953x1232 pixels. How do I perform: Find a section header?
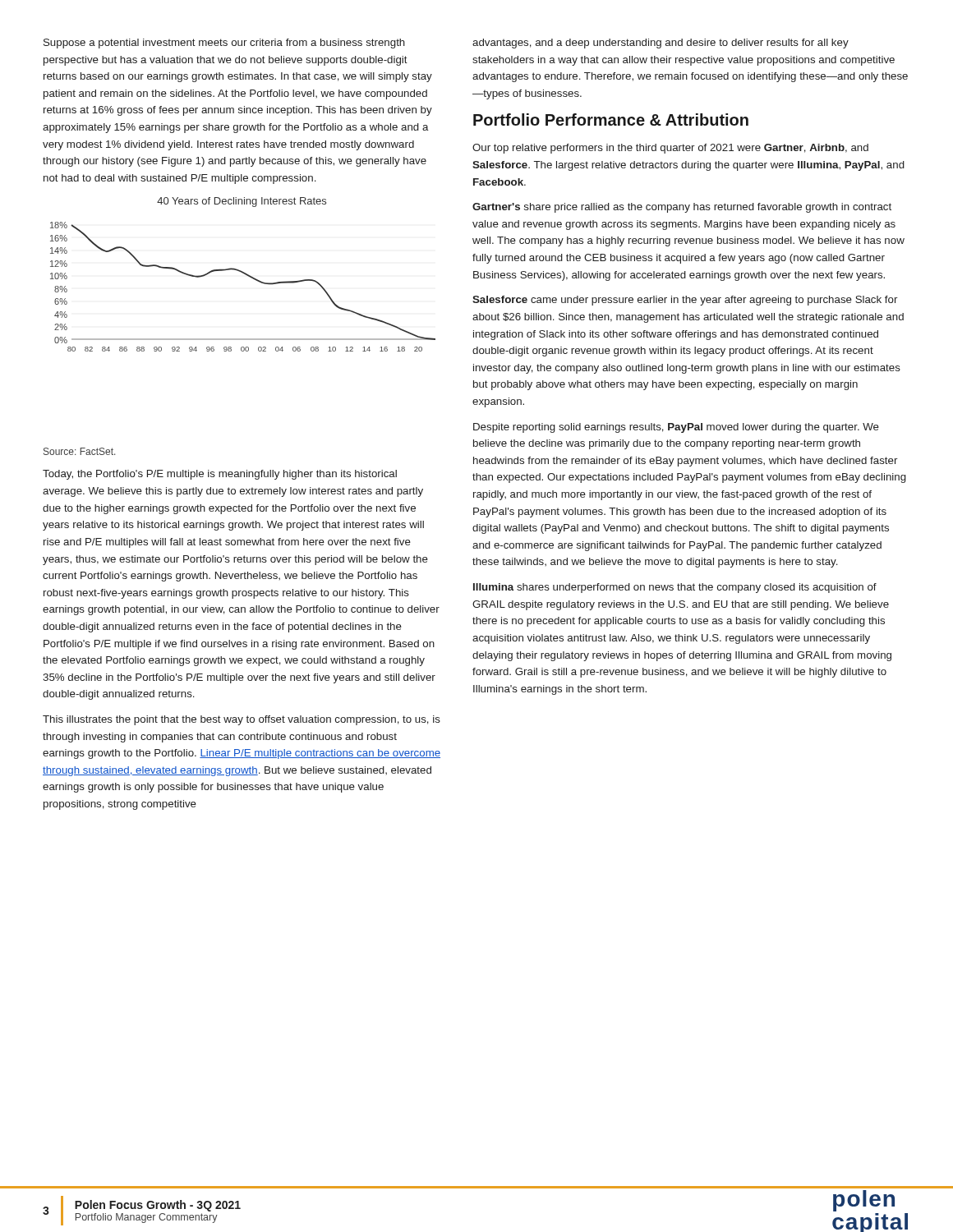[x=611, y=120]
